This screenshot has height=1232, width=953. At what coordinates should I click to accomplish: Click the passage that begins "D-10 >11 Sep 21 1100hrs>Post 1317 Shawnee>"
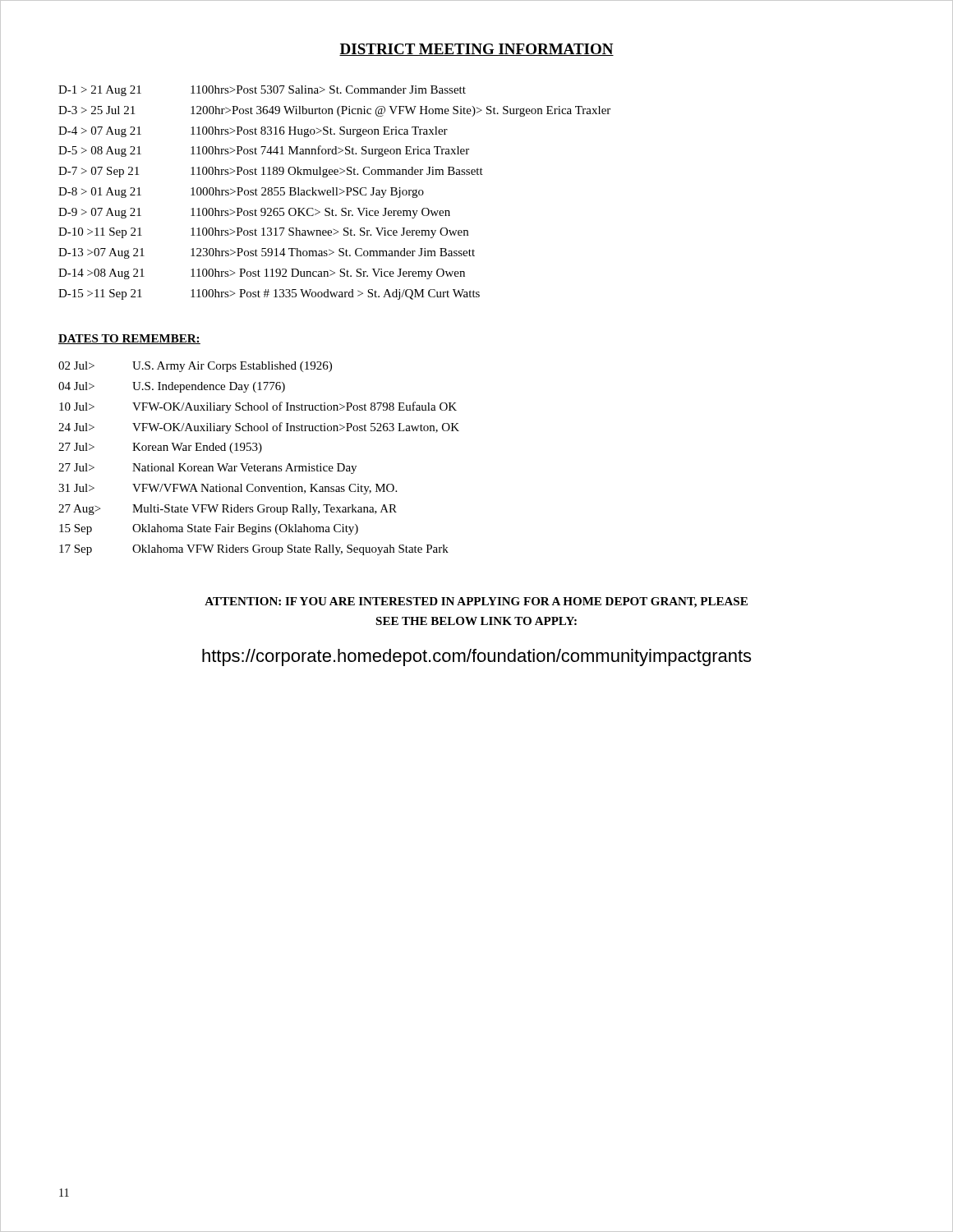coord(476,233)
